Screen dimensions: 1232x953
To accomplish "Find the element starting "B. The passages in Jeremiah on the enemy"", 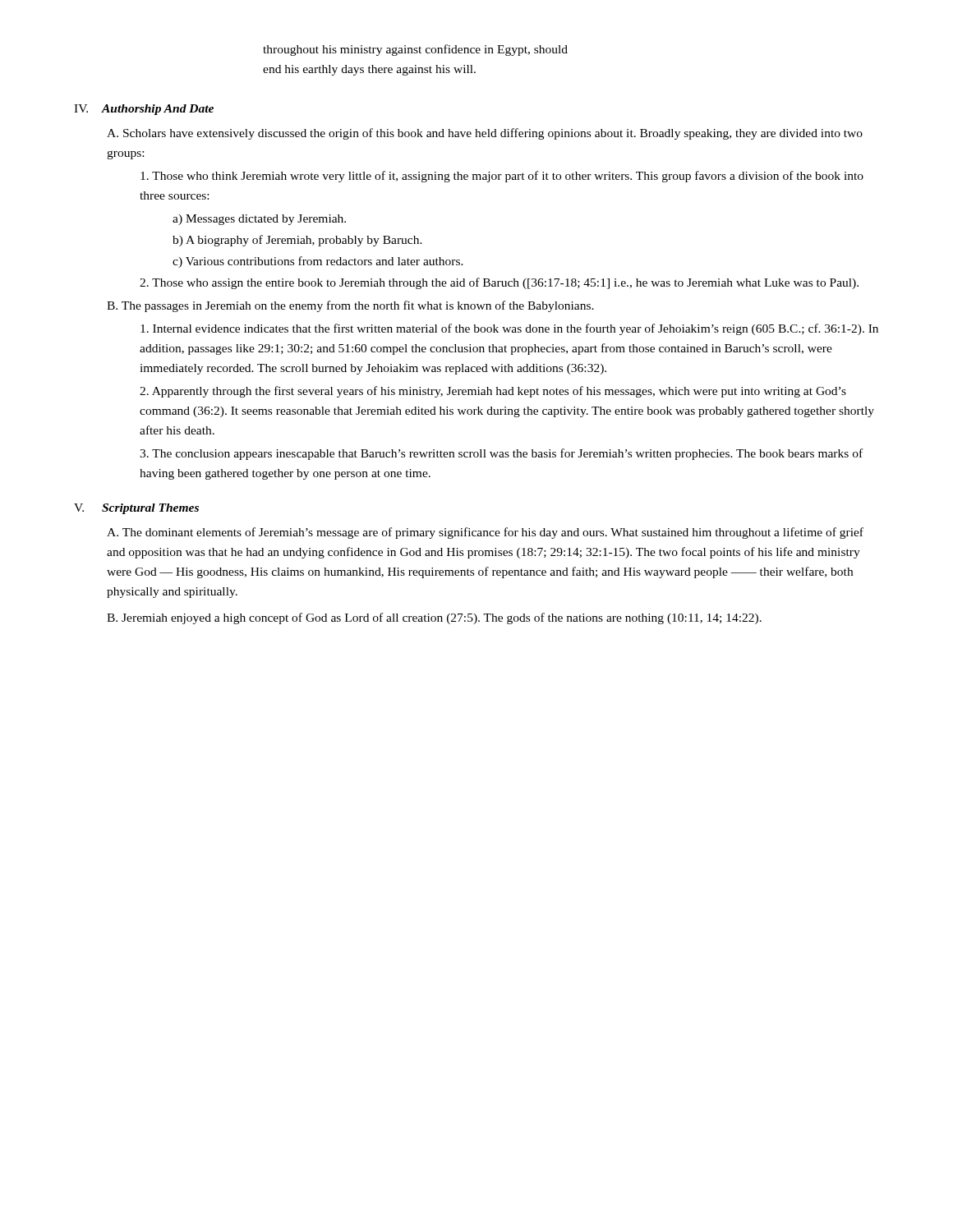I will pos(351,305).
